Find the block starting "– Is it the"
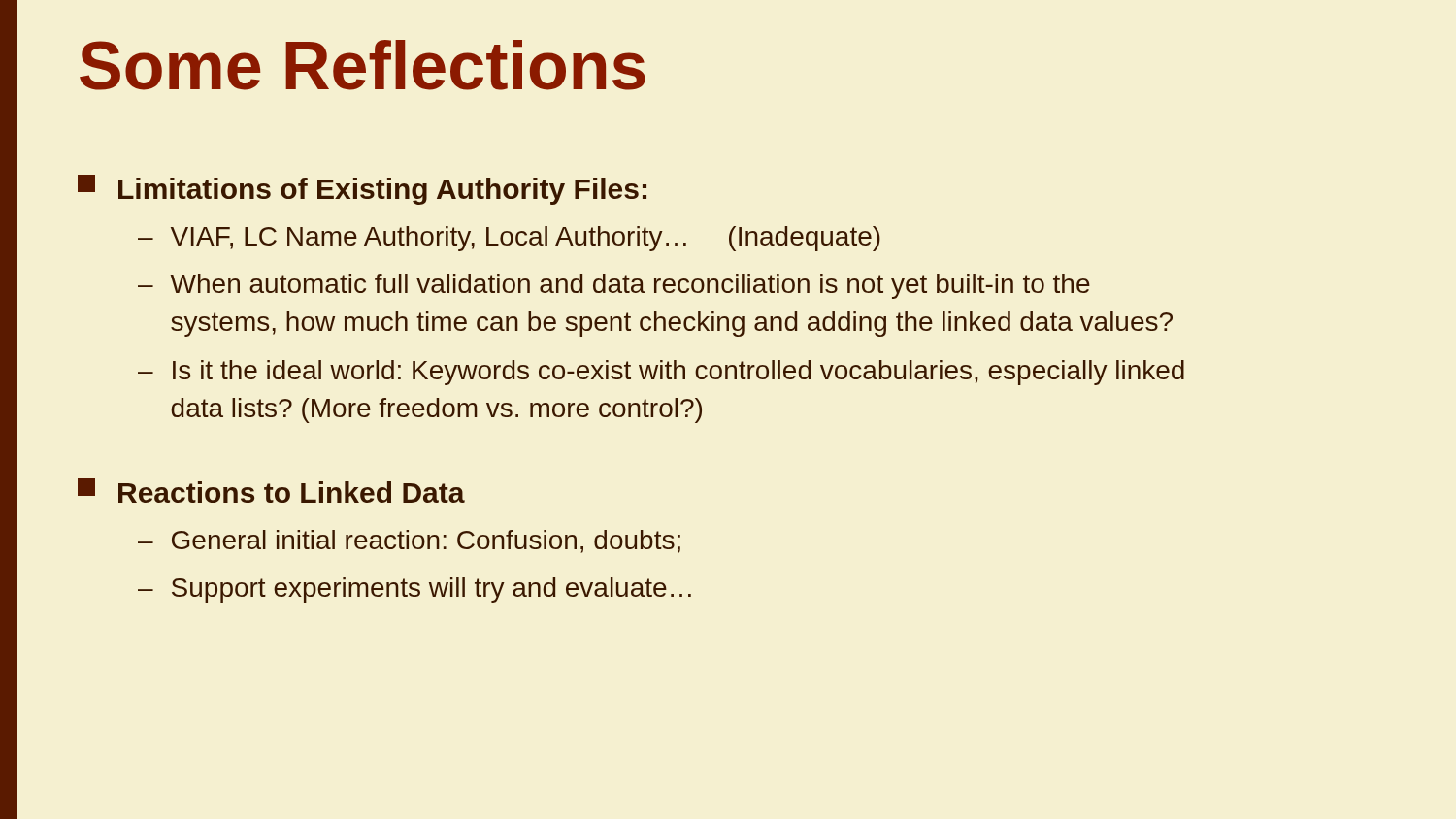The image size is (1456, 819). 662,389
